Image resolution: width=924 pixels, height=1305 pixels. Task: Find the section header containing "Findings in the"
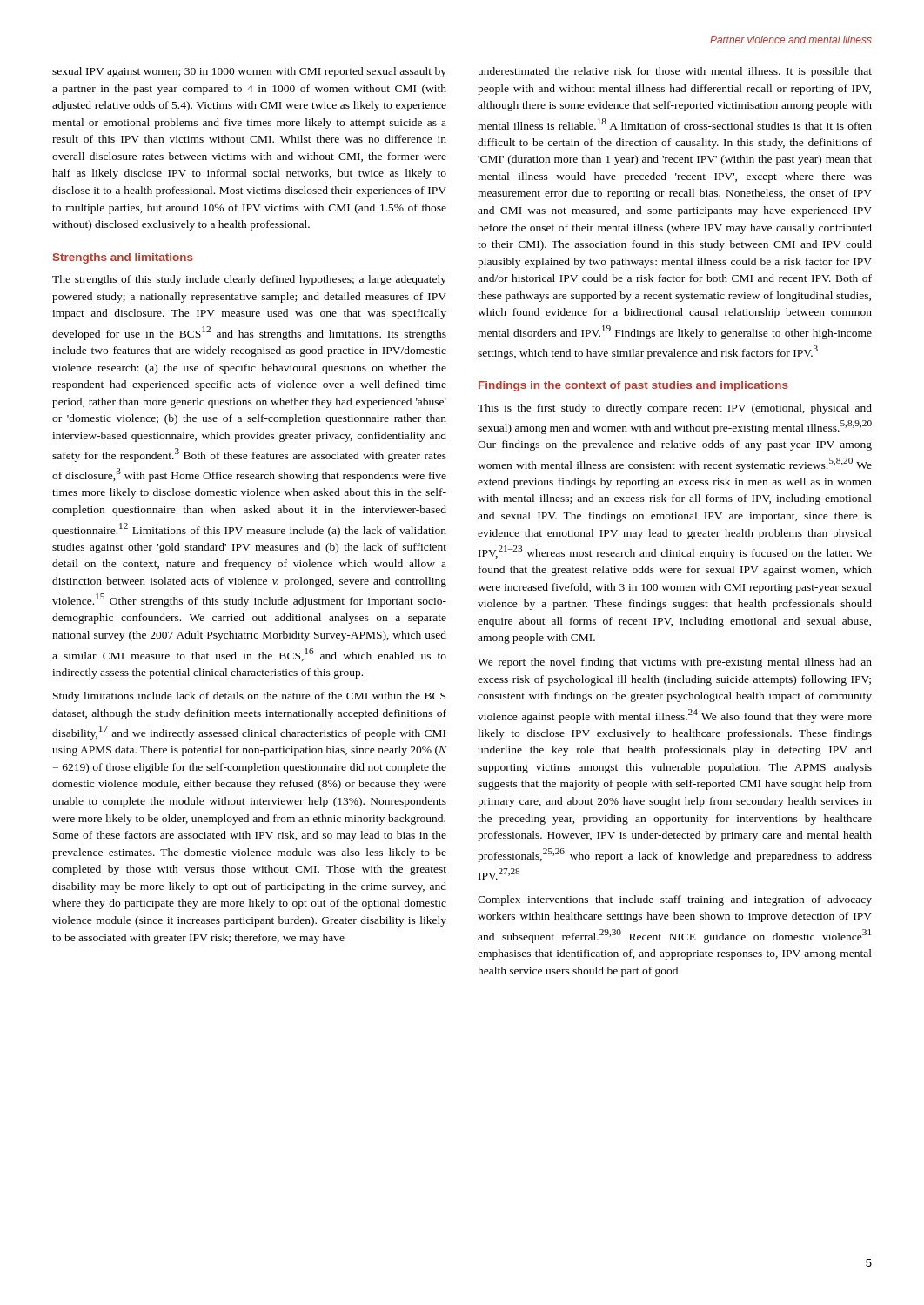click(x=633, y=385)
